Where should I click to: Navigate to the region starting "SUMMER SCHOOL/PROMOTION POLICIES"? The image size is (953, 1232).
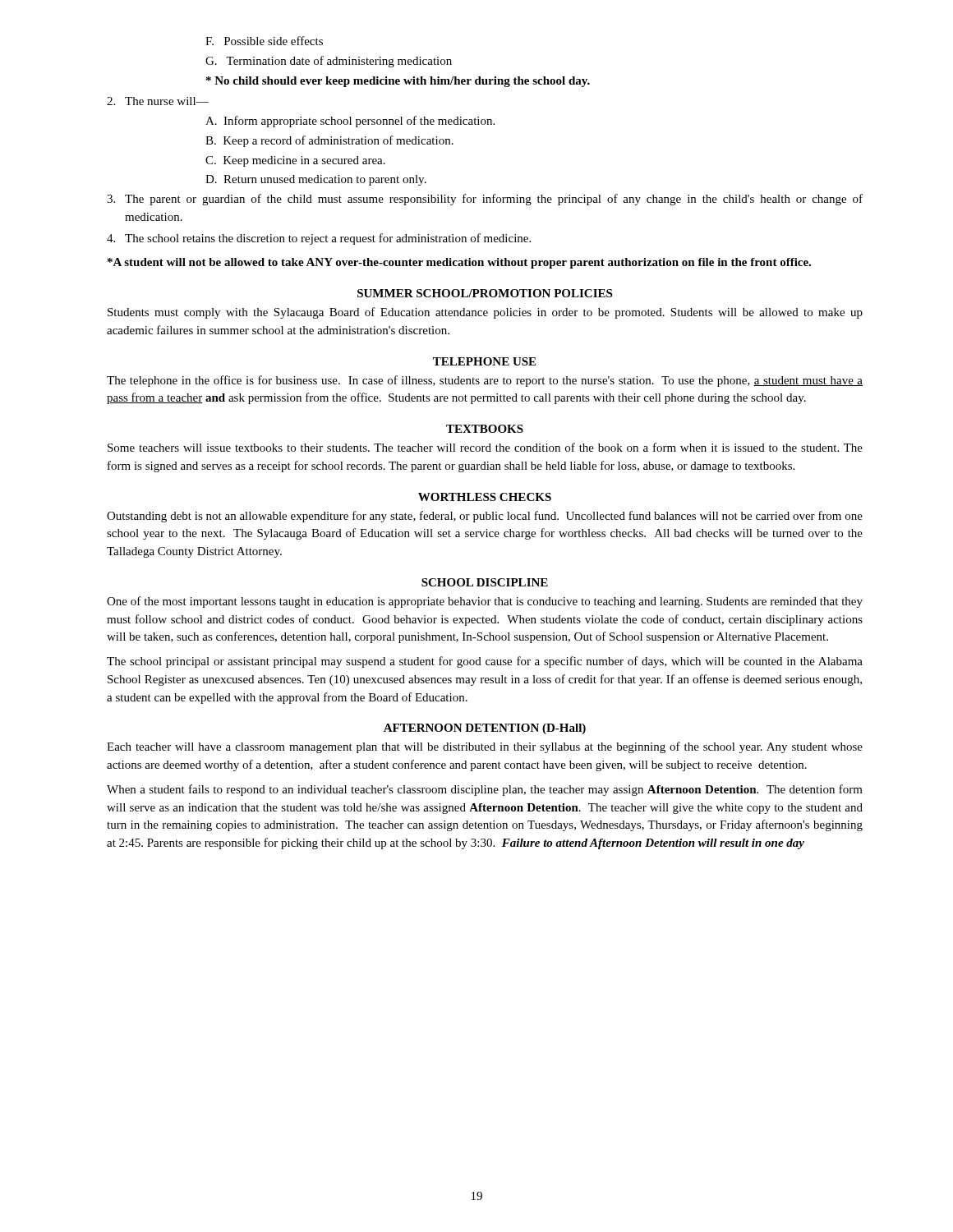coord(485,293)
